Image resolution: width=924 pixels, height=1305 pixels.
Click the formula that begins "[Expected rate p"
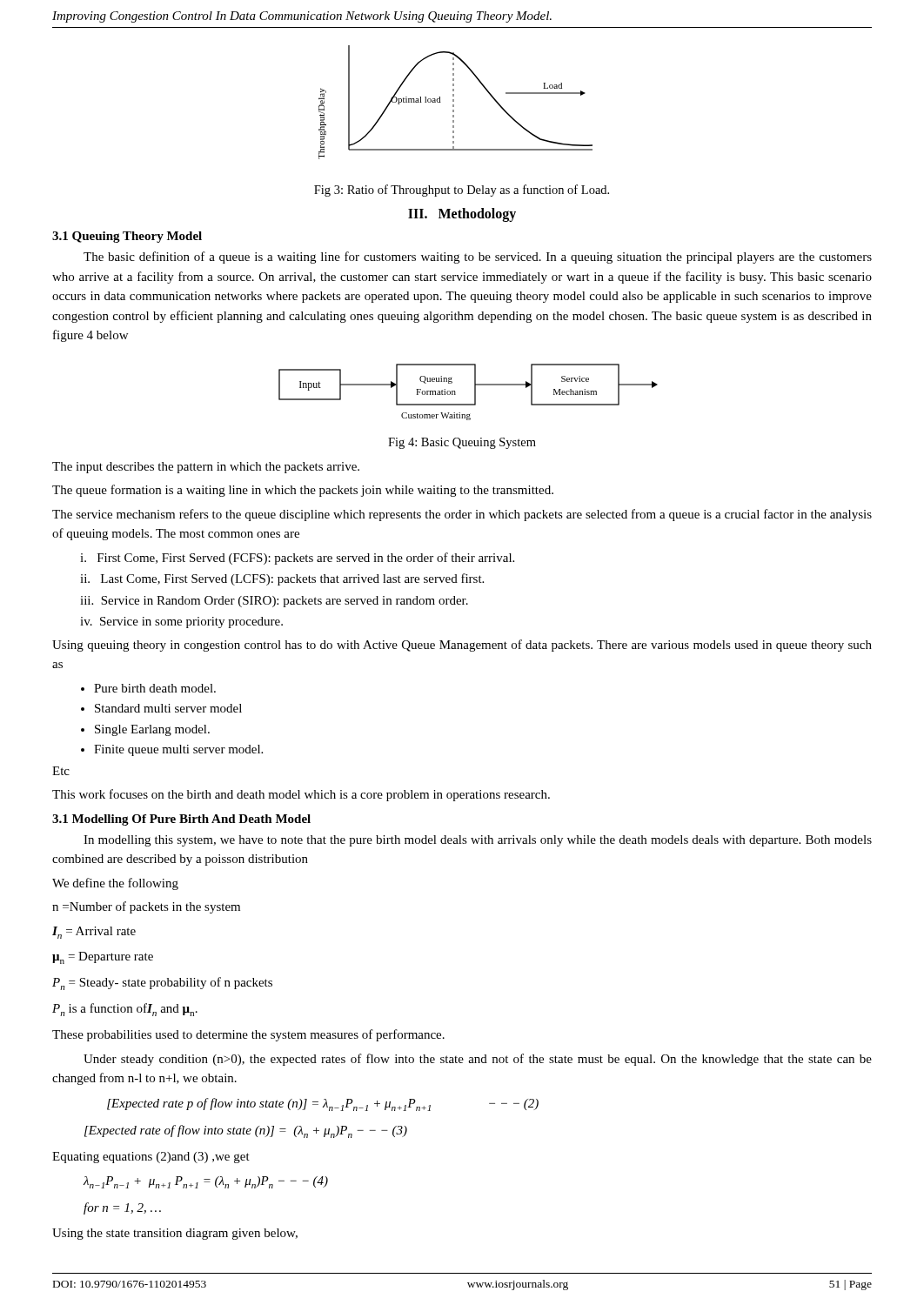pyautogui.click(x=311, y=1104)
